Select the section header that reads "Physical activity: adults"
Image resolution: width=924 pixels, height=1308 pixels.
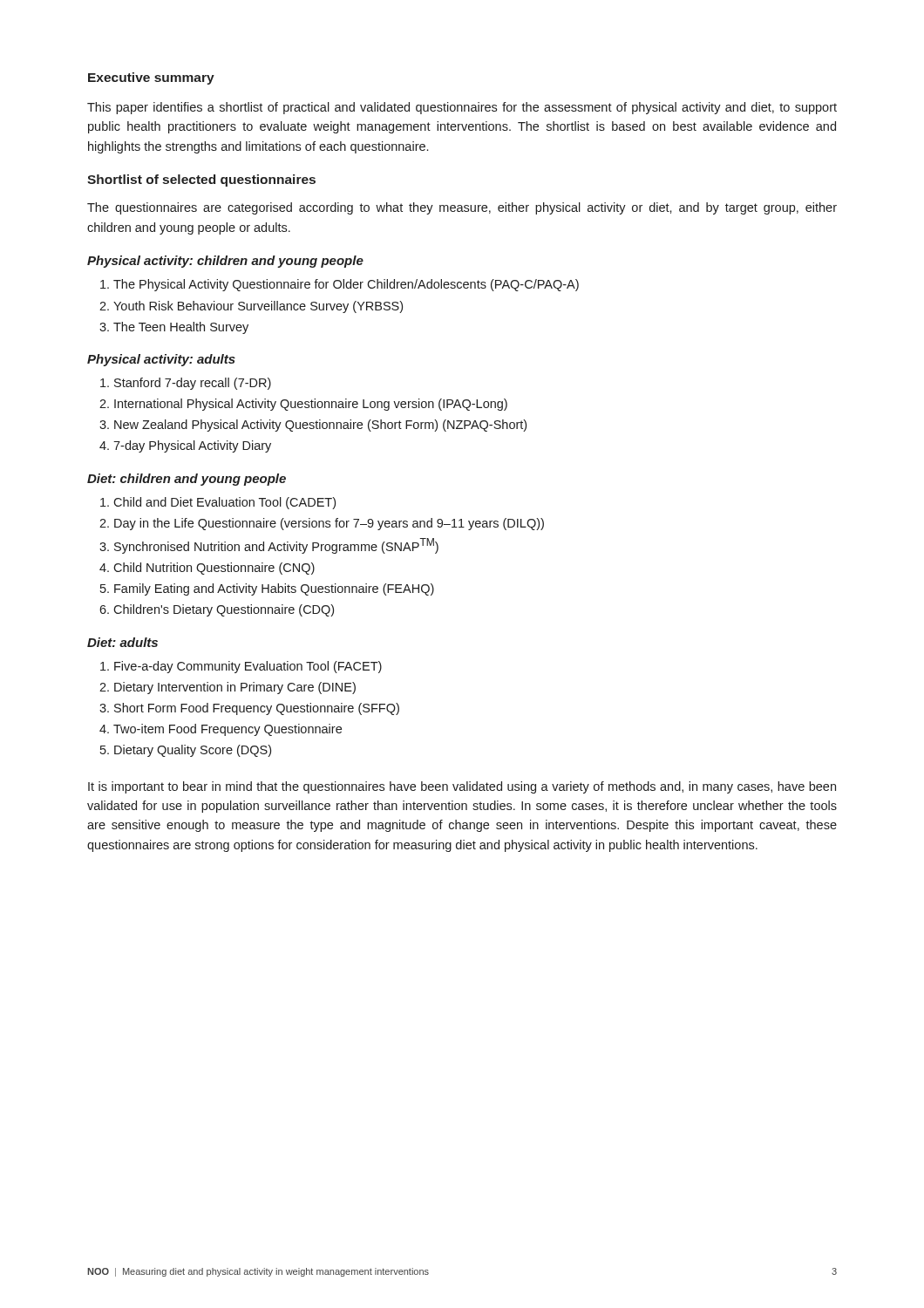161,359
